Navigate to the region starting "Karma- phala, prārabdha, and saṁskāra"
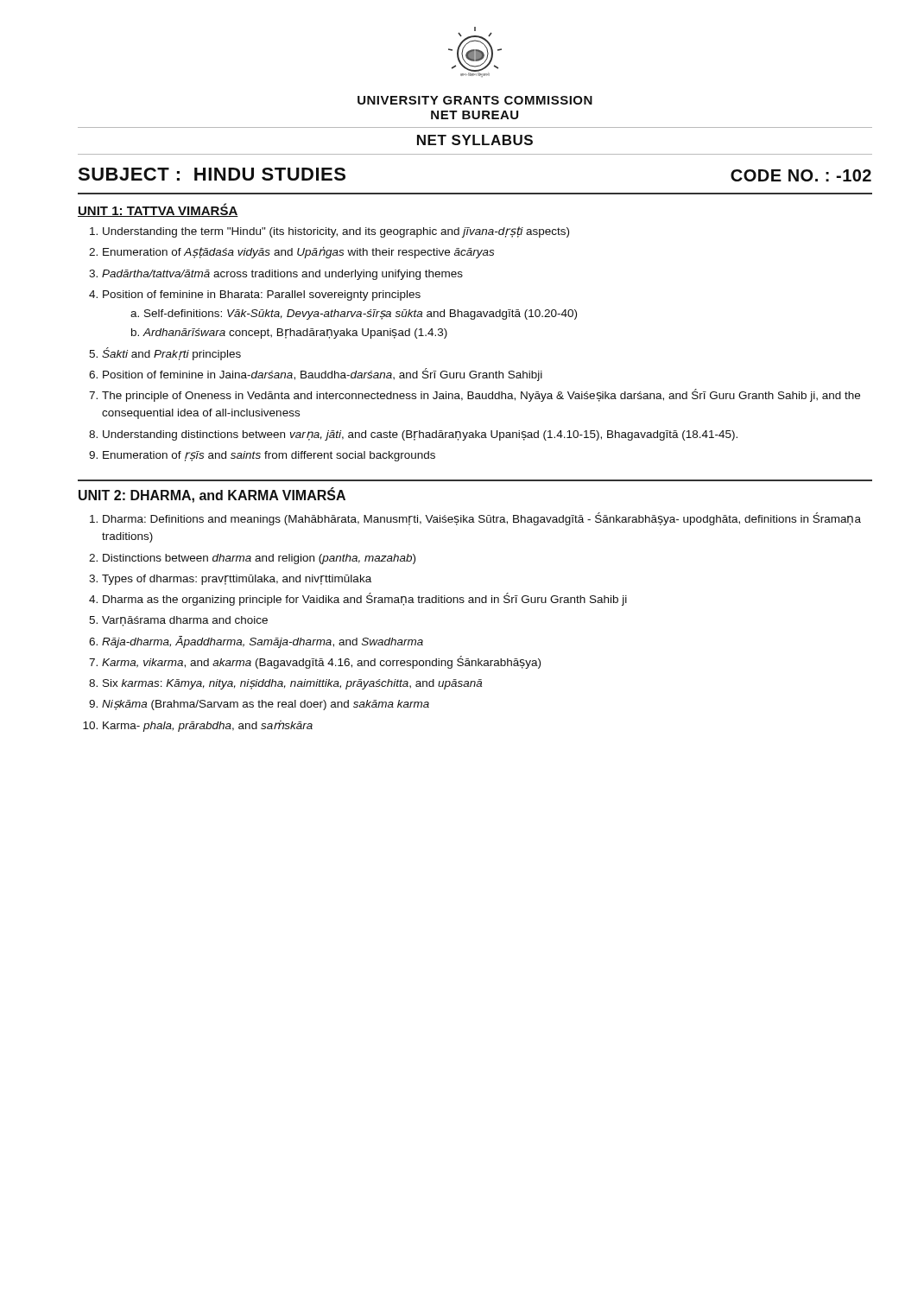The height and width of the screenshot is (1296, 924). 207,725
